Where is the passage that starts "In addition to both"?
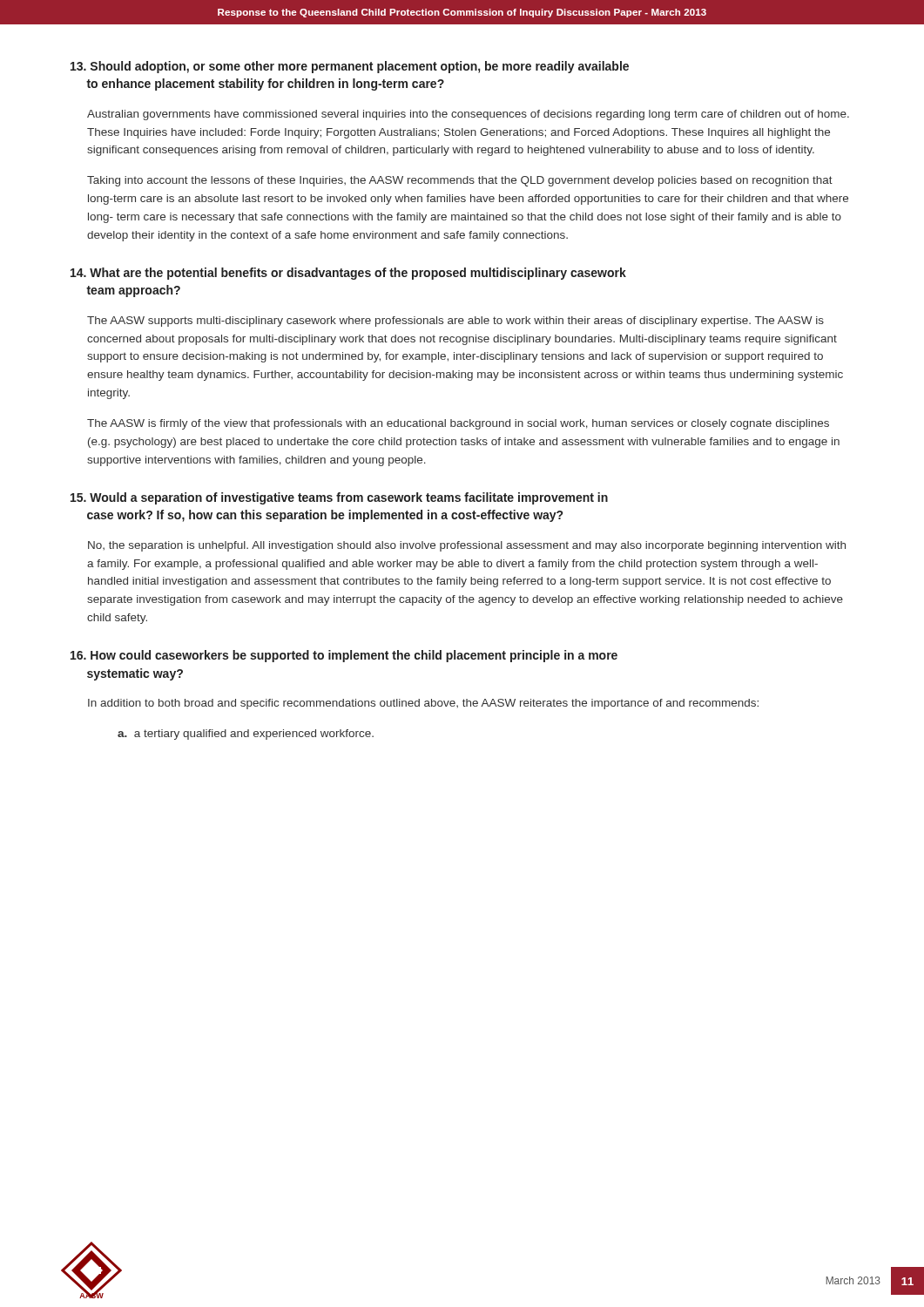Viewport: 924px width, 1307px height. coord(423,703)
